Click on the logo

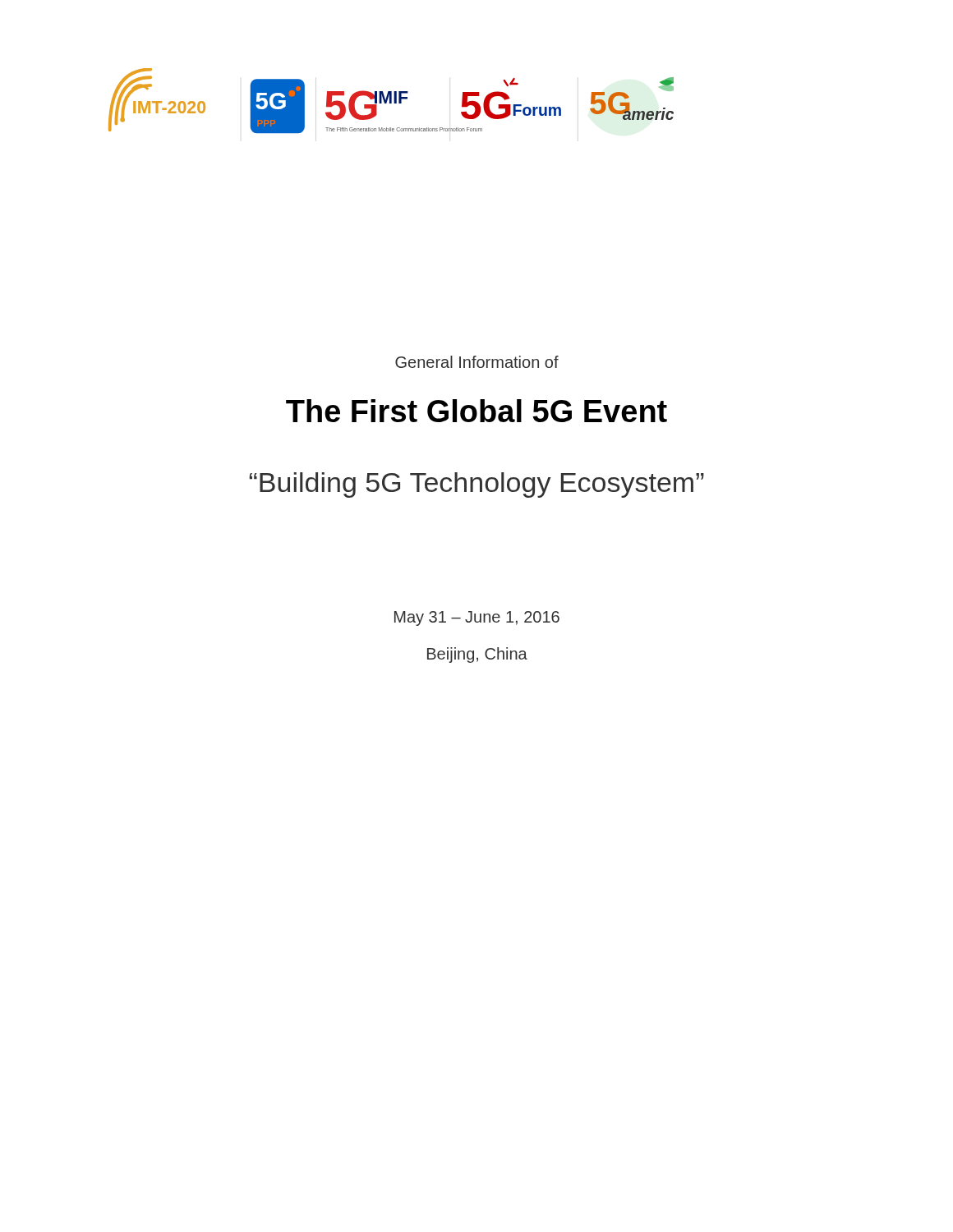coord(386,111)
